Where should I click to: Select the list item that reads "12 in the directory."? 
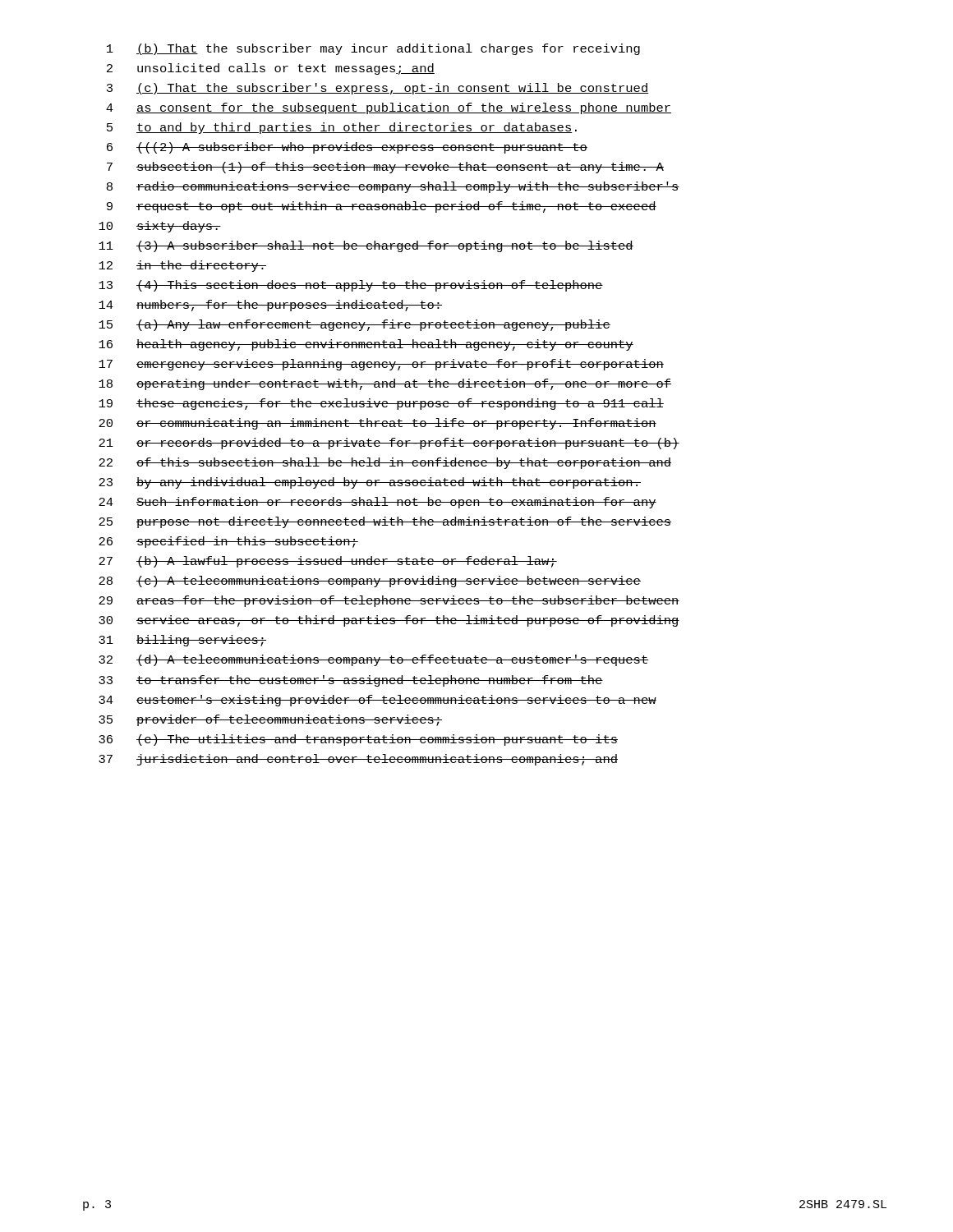[x=182, y=266]
